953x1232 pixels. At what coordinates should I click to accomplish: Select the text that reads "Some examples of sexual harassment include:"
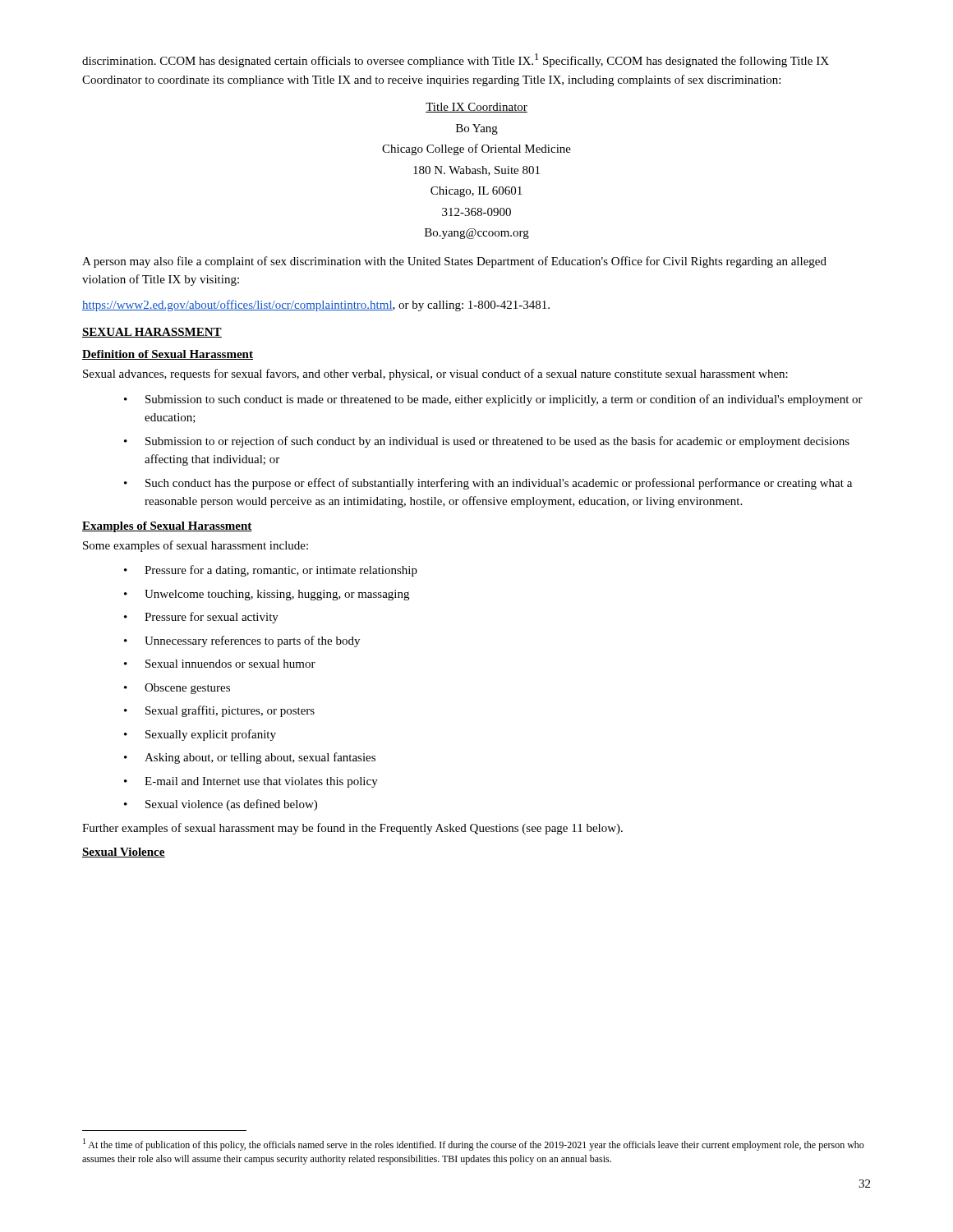[x=196, y=545]
